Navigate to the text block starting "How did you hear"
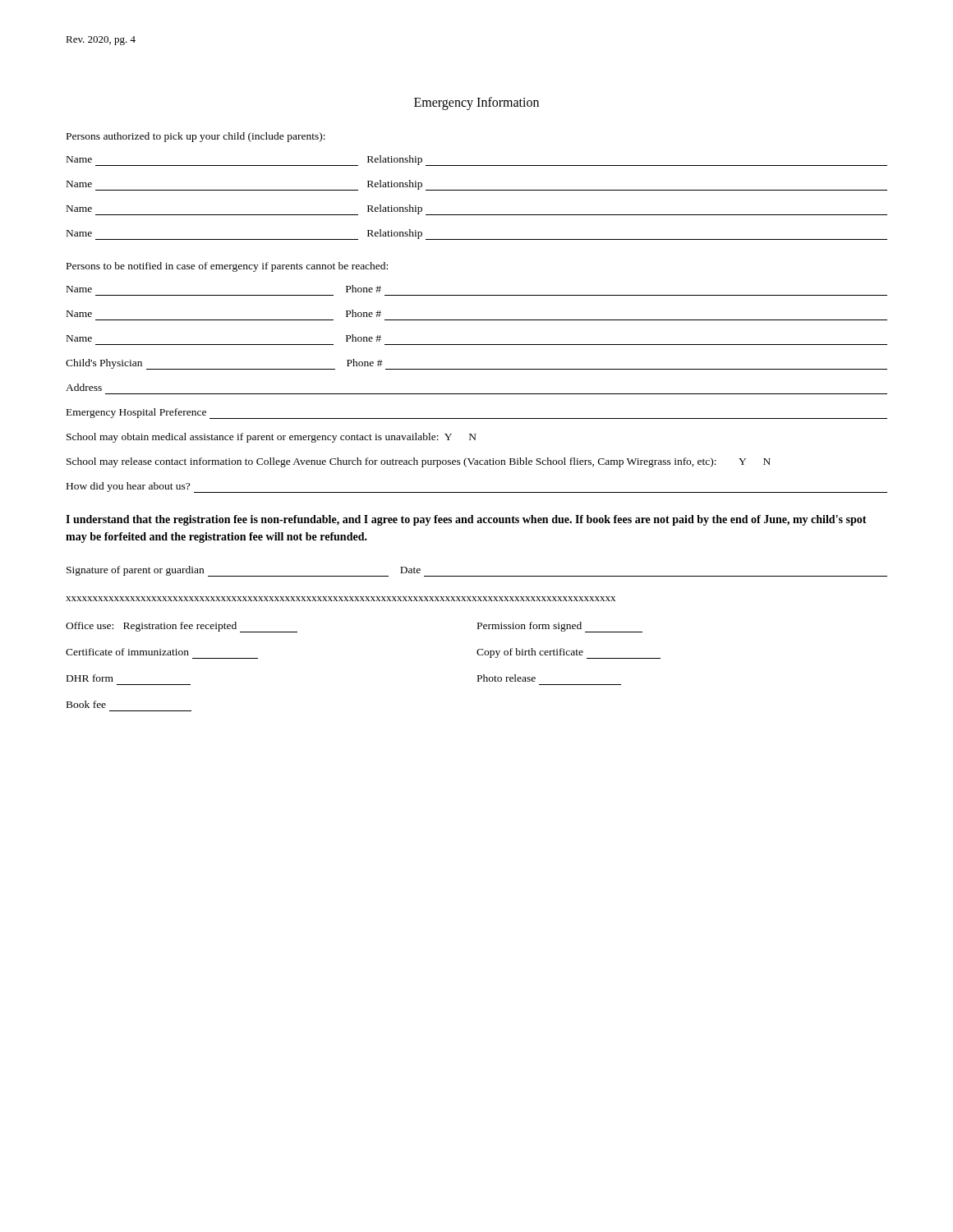The height and width of the screenshot is (1232, 953). click(476, 486)
